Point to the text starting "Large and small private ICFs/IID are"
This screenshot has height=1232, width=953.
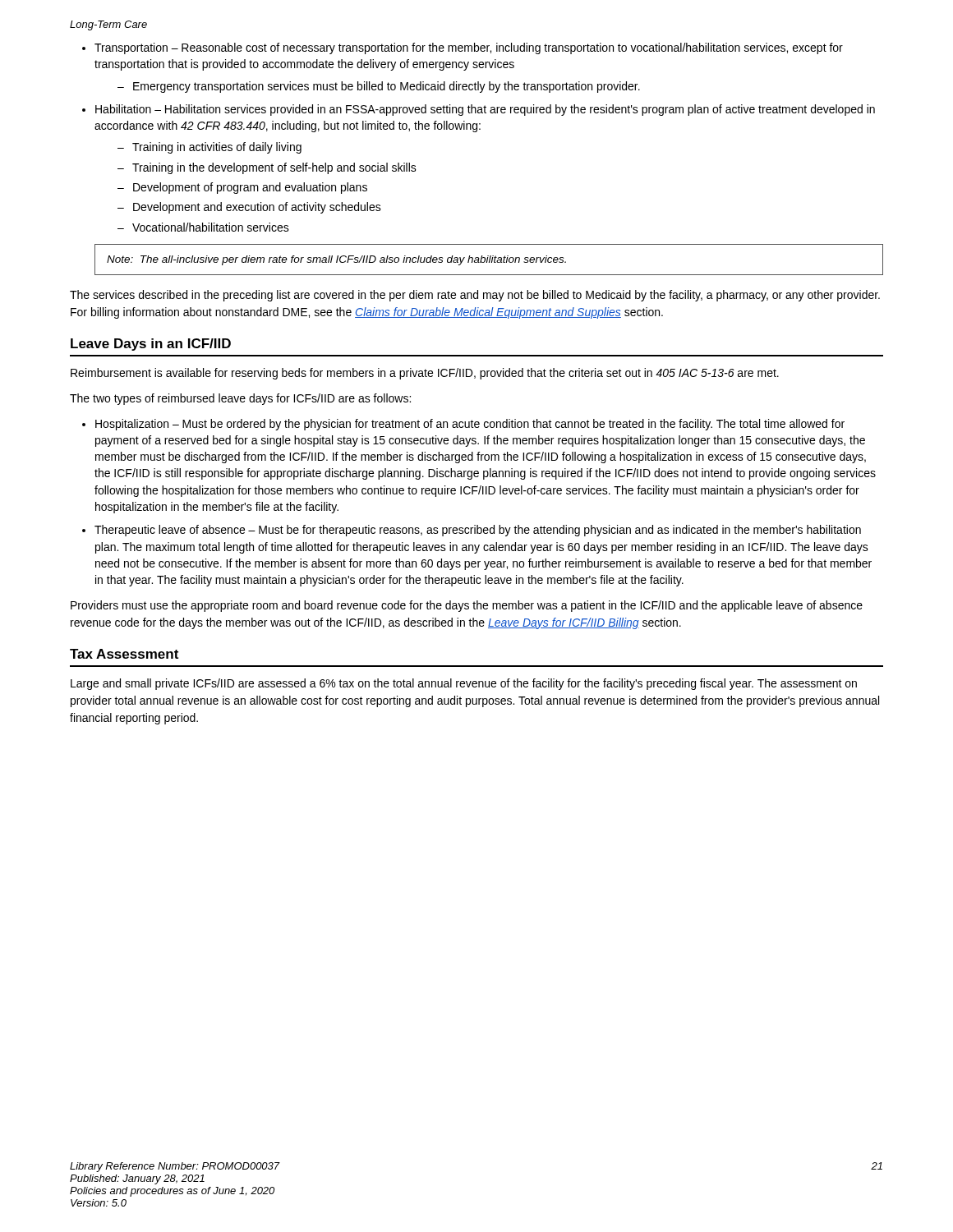(x=475, y=700)
